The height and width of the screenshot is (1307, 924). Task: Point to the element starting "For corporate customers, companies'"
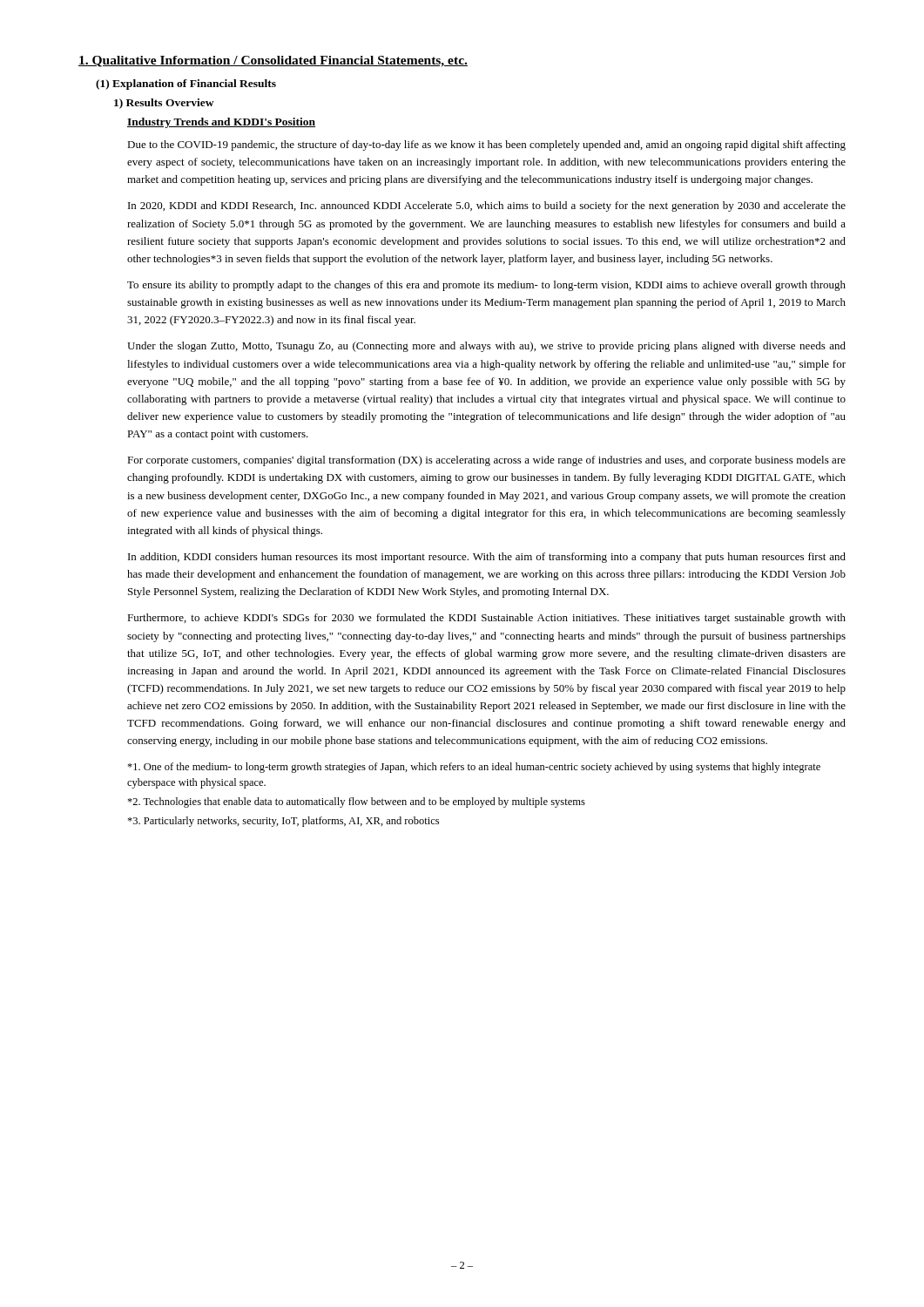pyautogui.click(x=486, y=495)
